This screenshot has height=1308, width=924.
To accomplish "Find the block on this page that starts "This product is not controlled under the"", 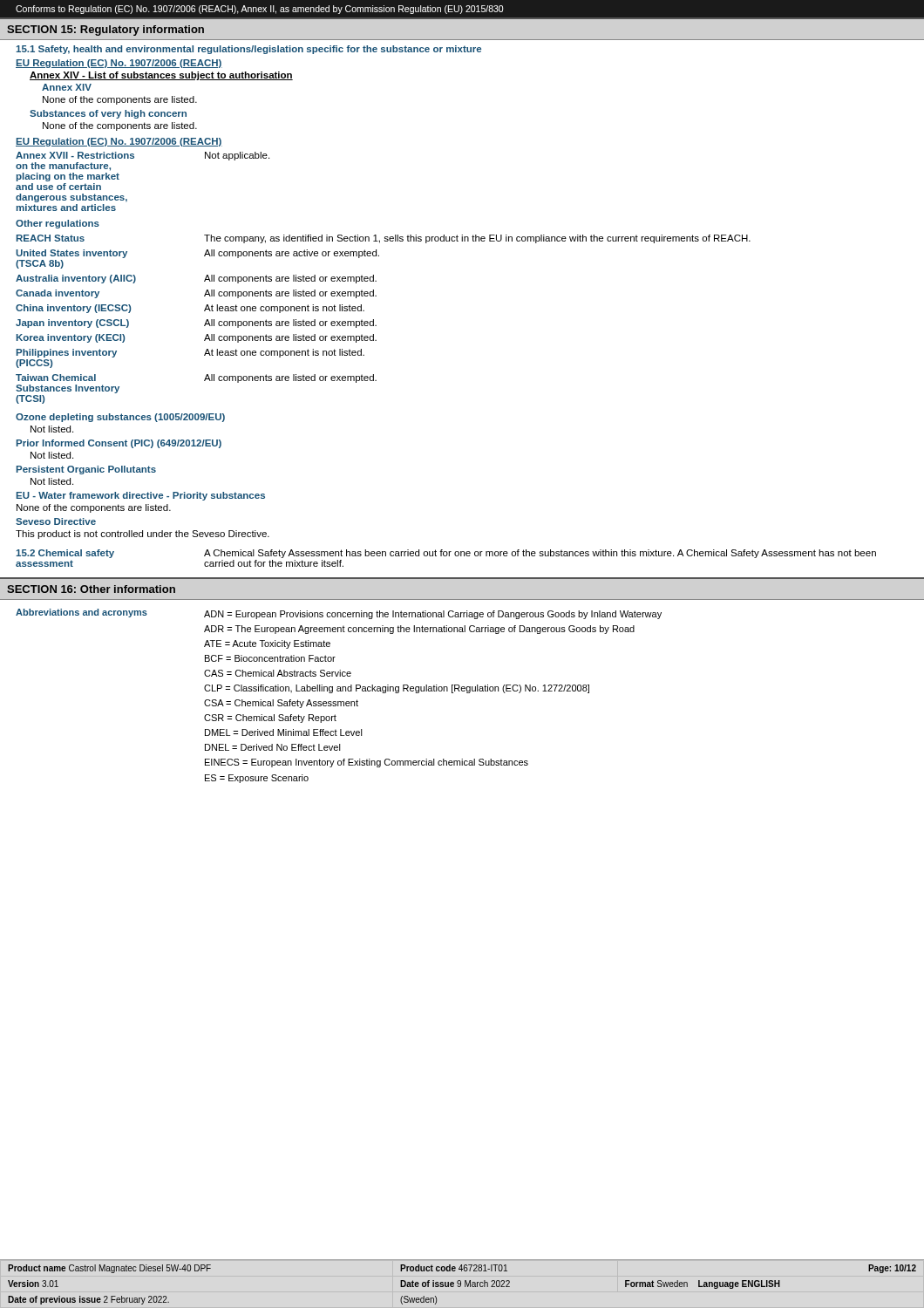I will pyautogui.click(x=143, y=534).
